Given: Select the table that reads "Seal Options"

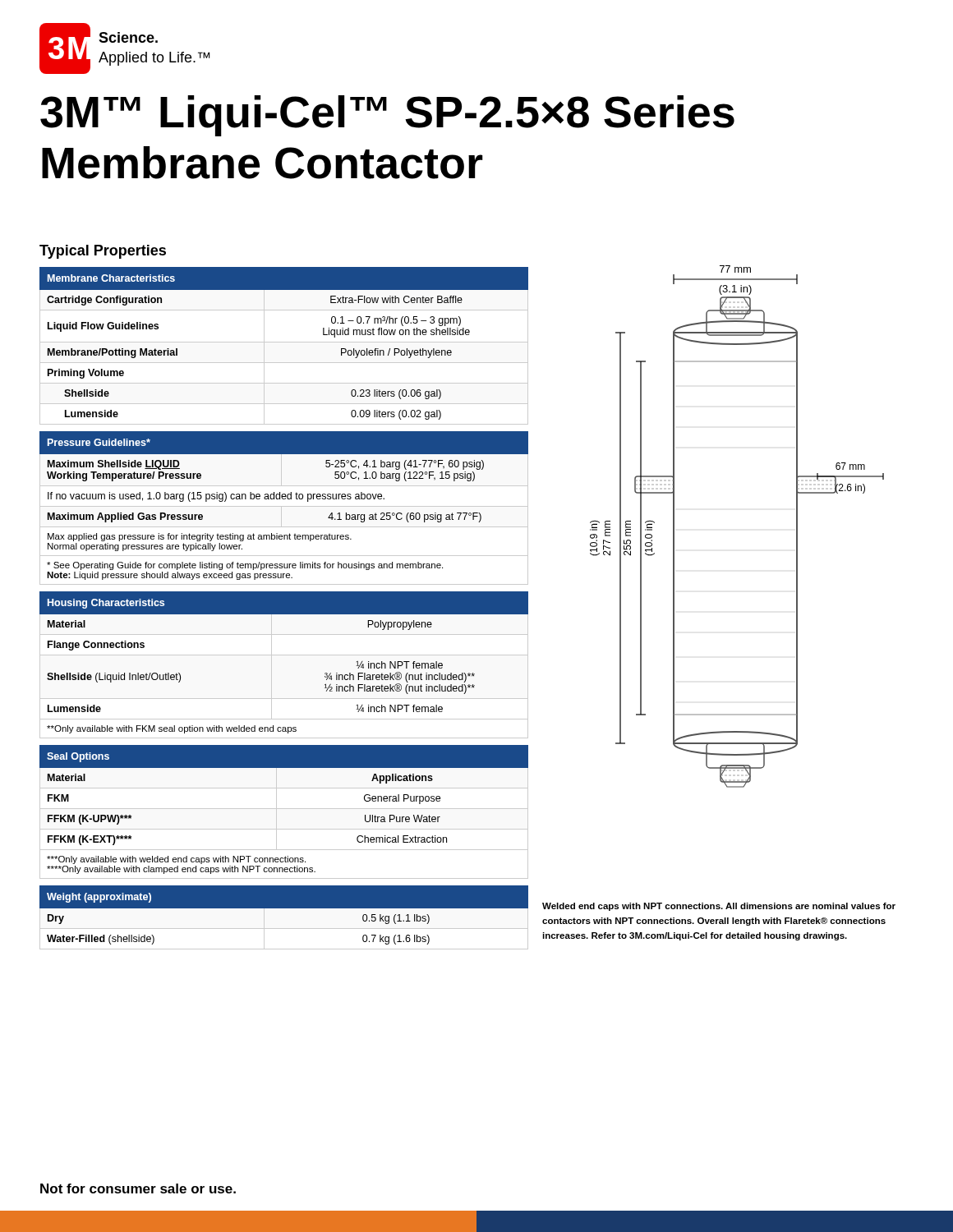Looking at the screenshot, I should (x=284, y=812).
